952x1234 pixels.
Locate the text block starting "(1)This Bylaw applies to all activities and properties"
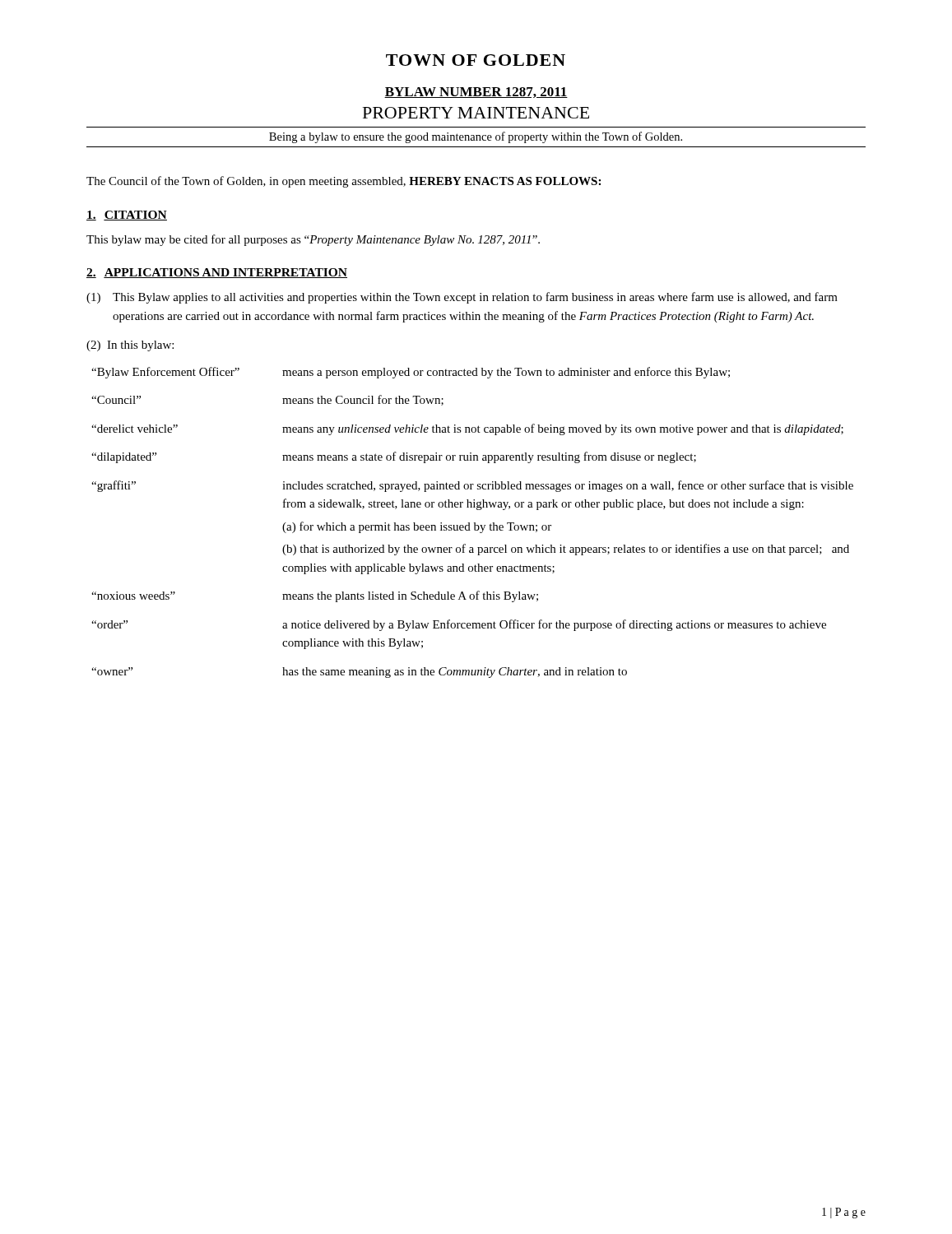pos(474,307)
